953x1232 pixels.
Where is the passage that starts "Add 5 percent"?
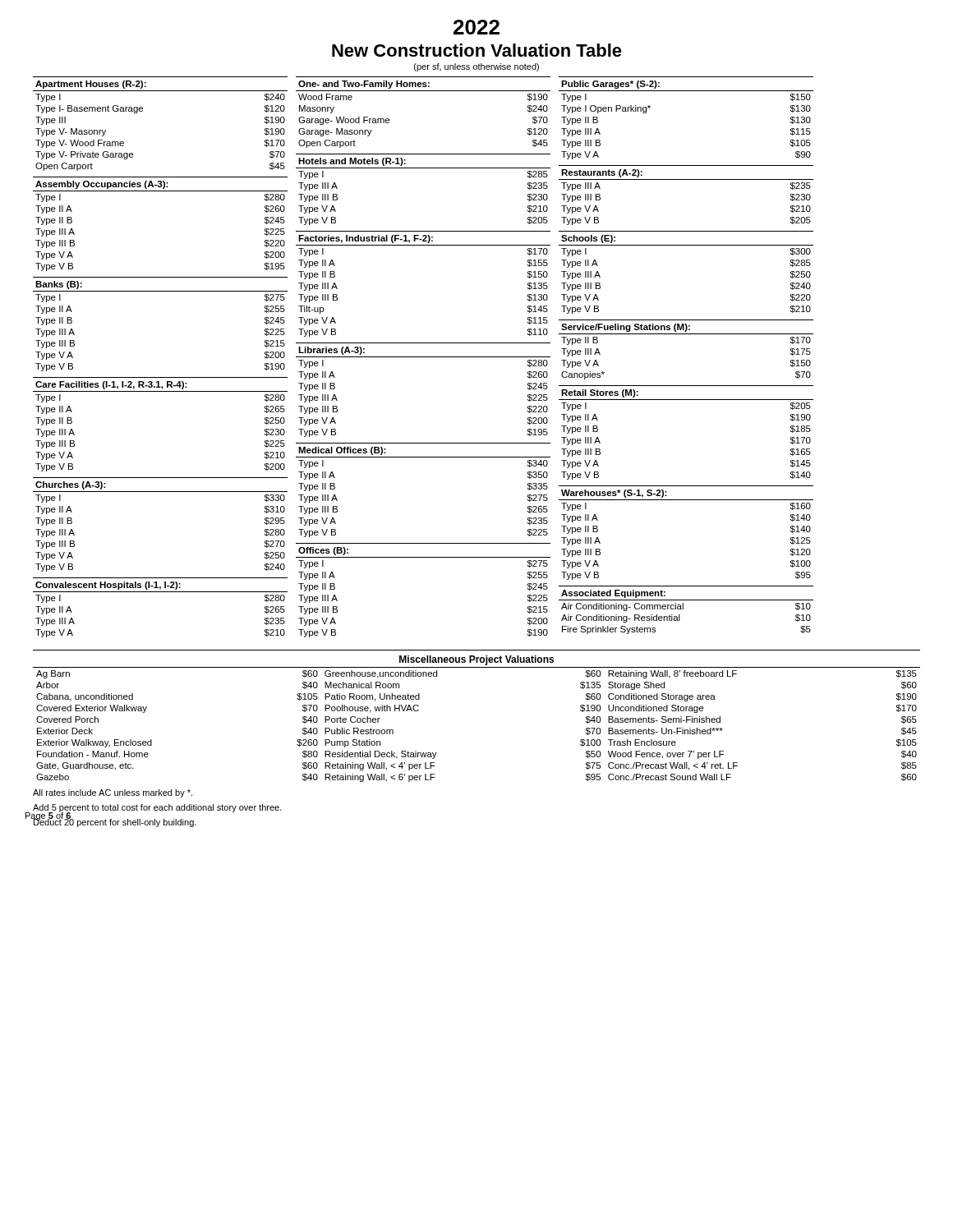coord(157,807)
